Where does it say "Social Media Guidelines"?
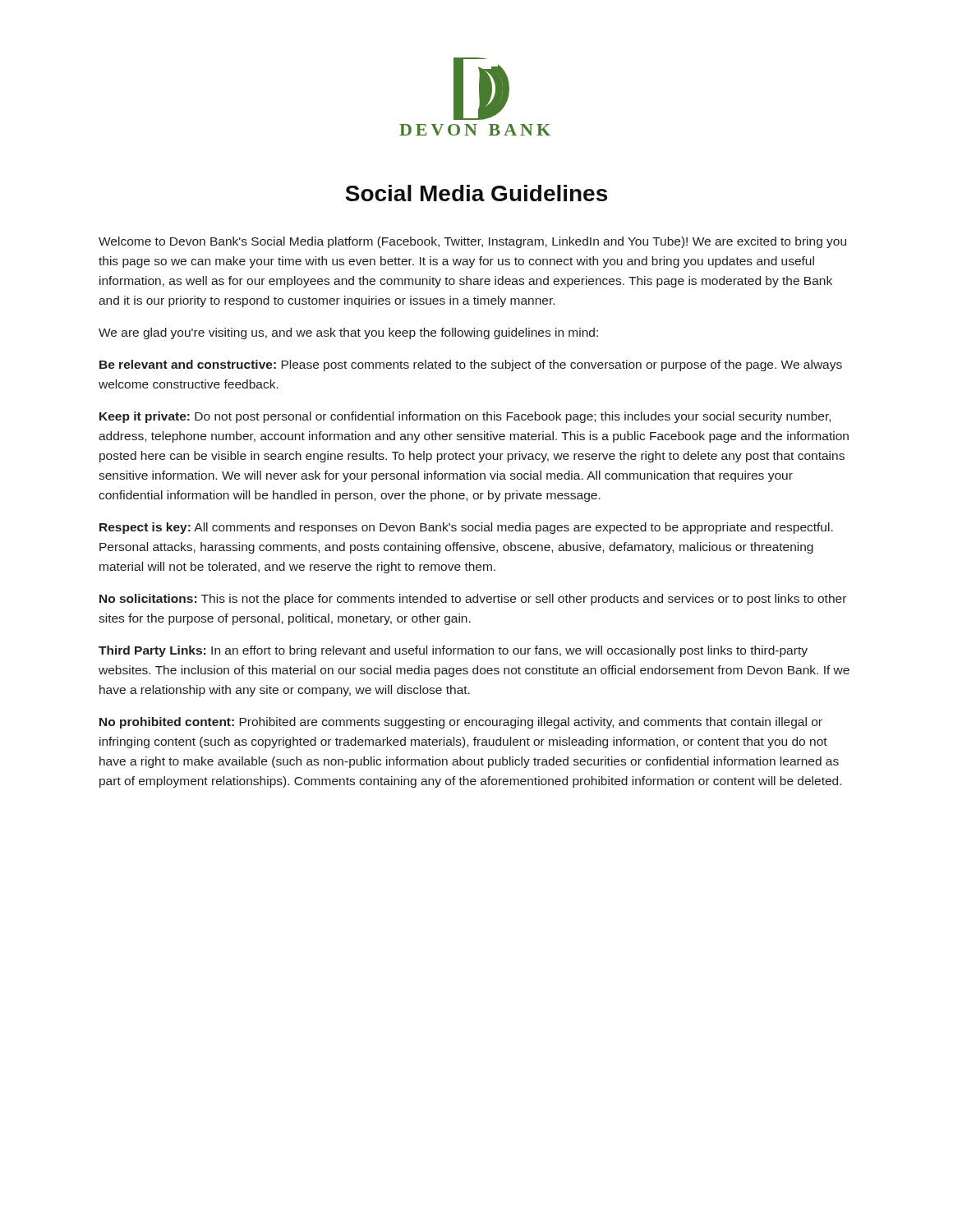 point(476,194)
